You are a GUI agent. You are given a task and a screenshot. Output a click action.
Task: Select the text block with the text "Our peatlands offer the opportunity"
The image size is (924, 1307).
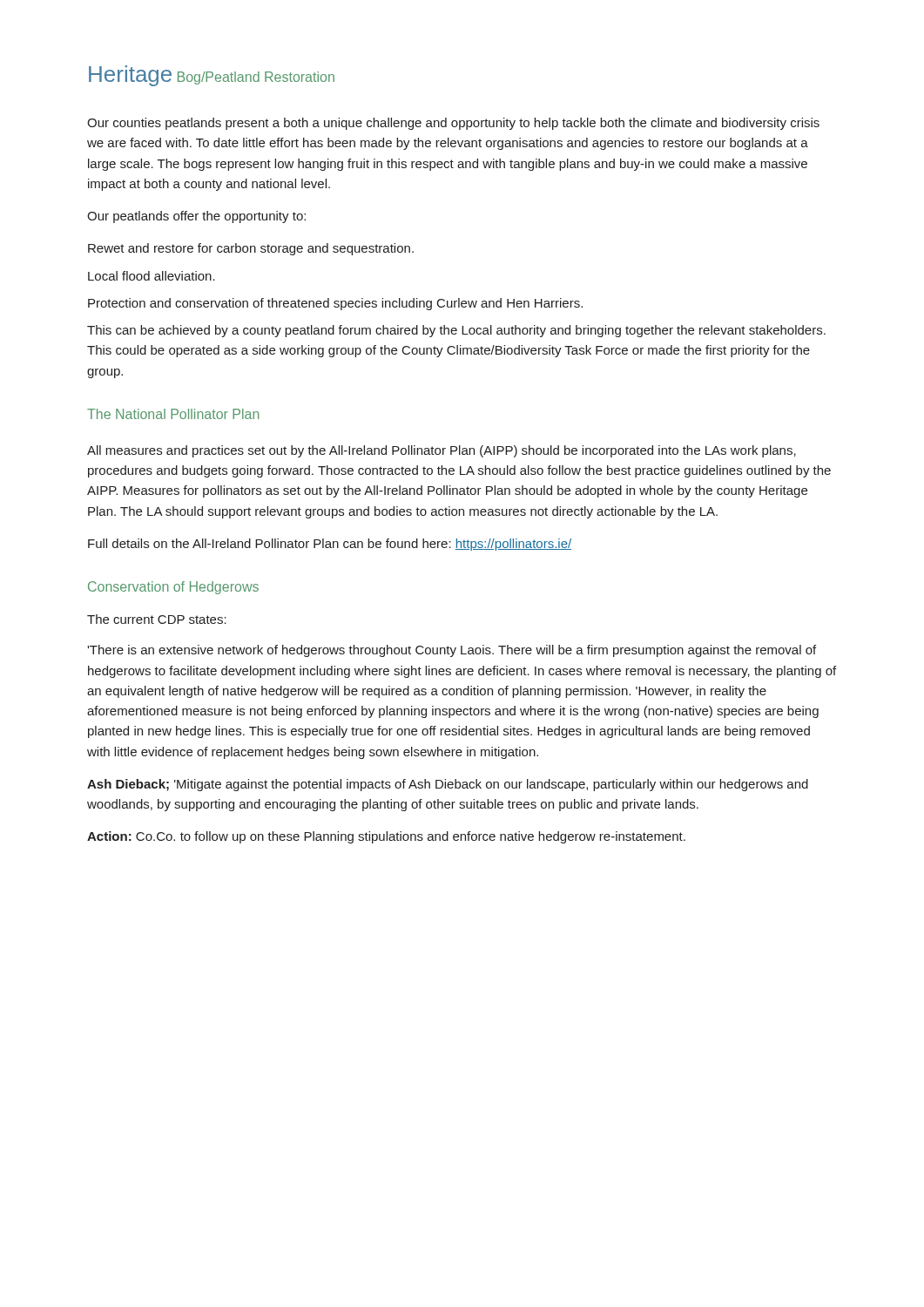(196, 217)
